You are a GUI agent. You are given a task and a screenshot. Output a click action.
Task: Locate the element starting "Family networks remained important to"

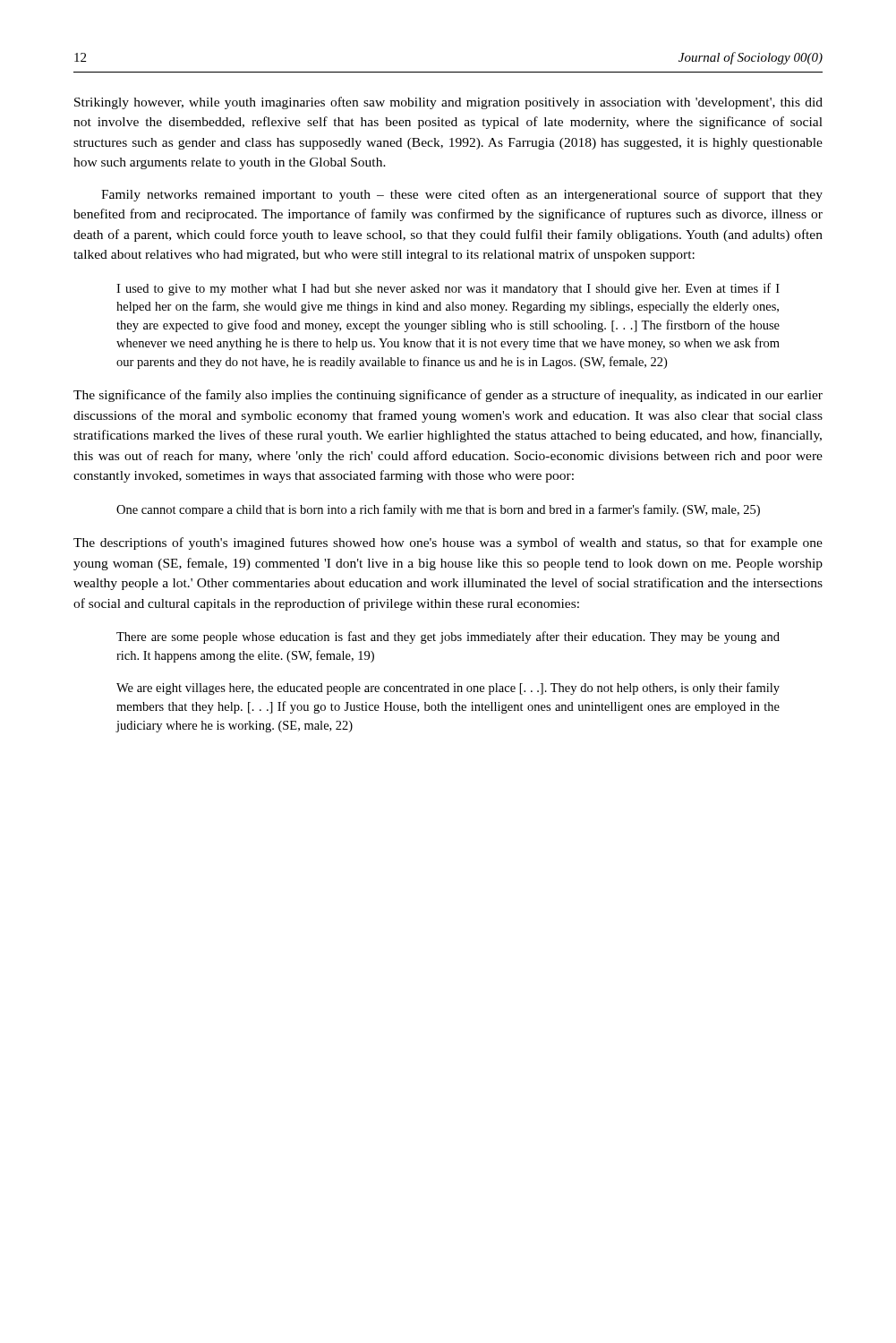(448, 224)
